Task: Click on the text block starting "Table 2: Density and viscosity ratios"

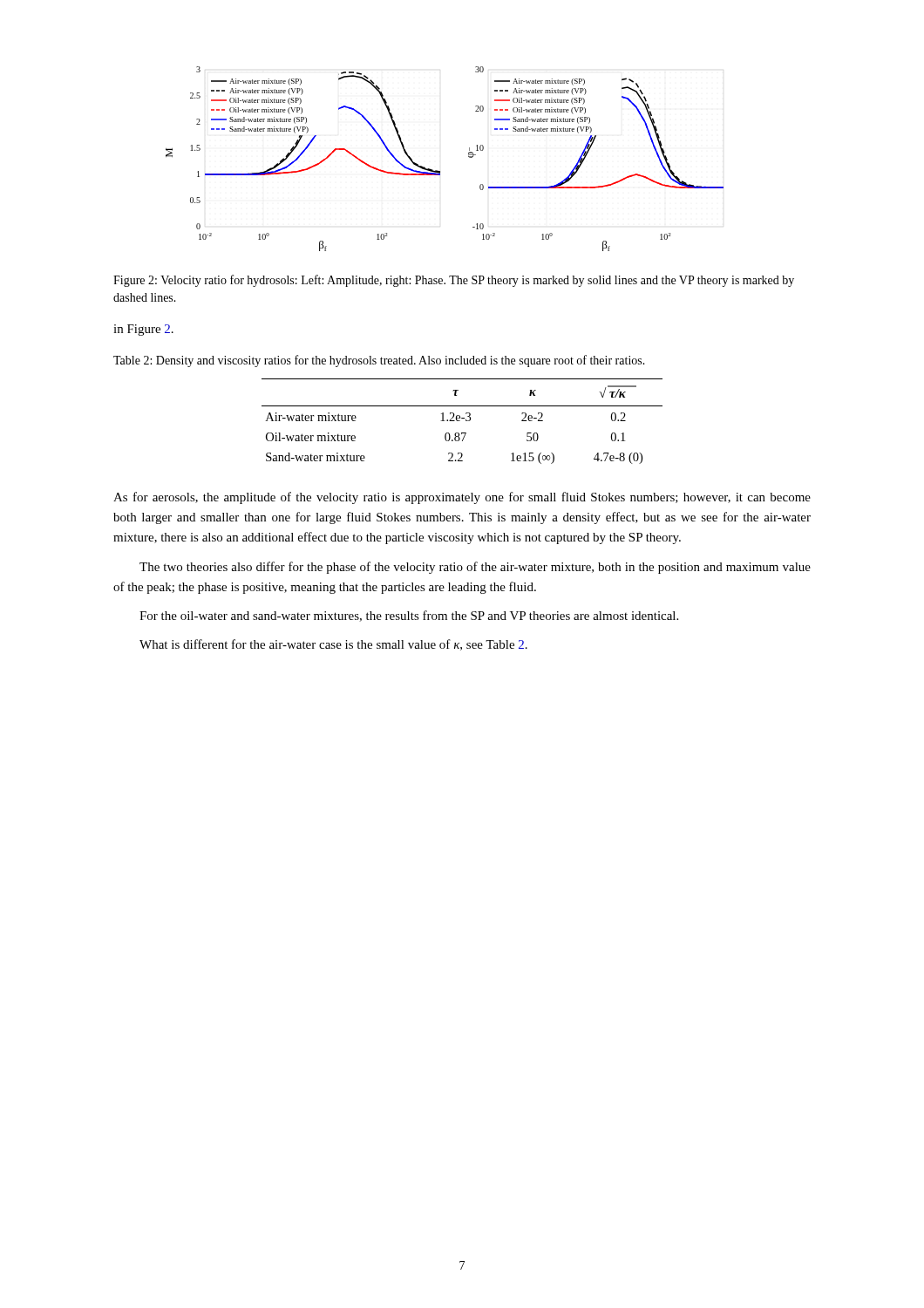Action: tap(379, 361)
